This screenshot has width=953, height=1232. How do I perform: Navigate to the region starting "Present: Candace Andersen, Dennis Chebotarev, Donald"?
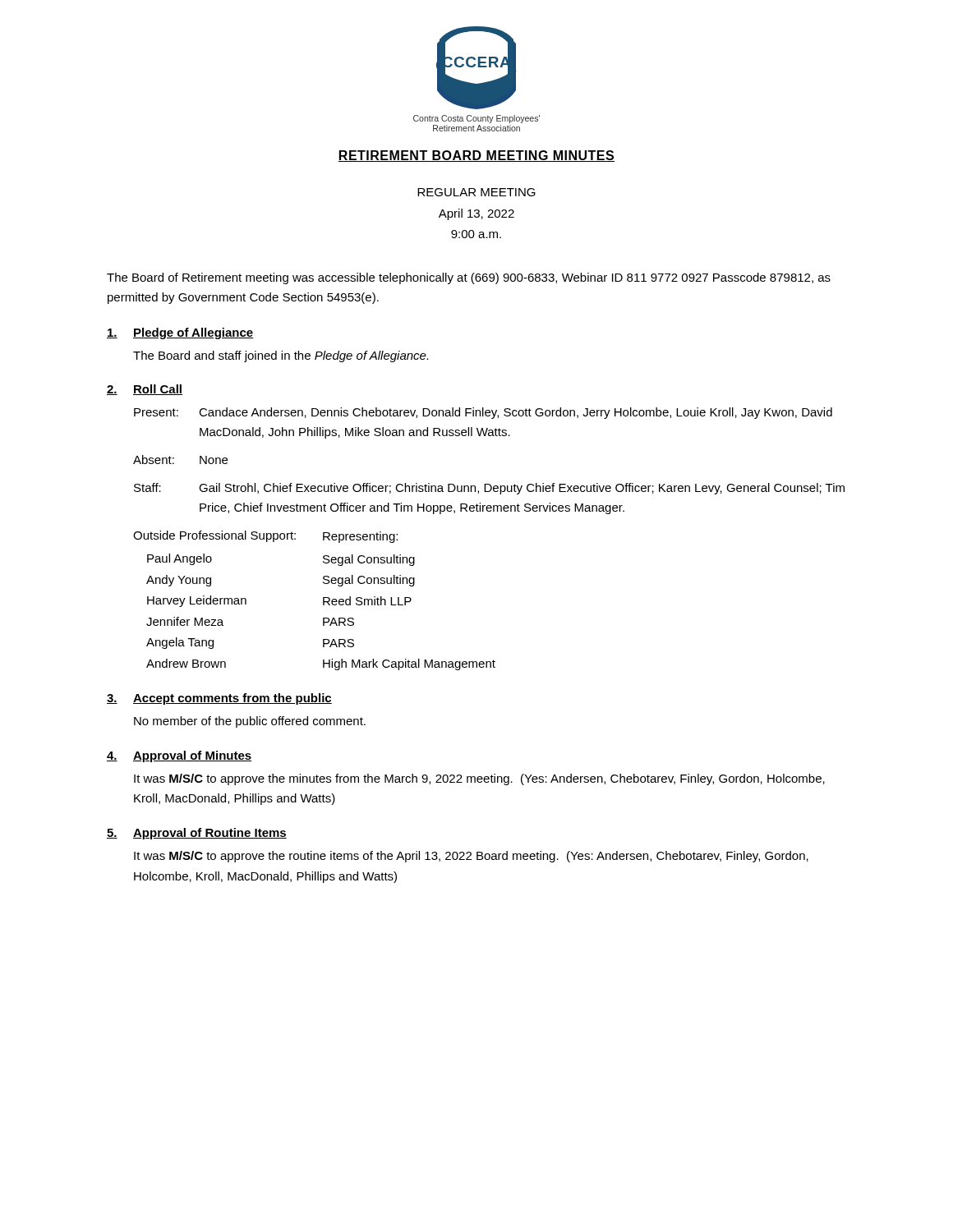[x=490, y=422]
